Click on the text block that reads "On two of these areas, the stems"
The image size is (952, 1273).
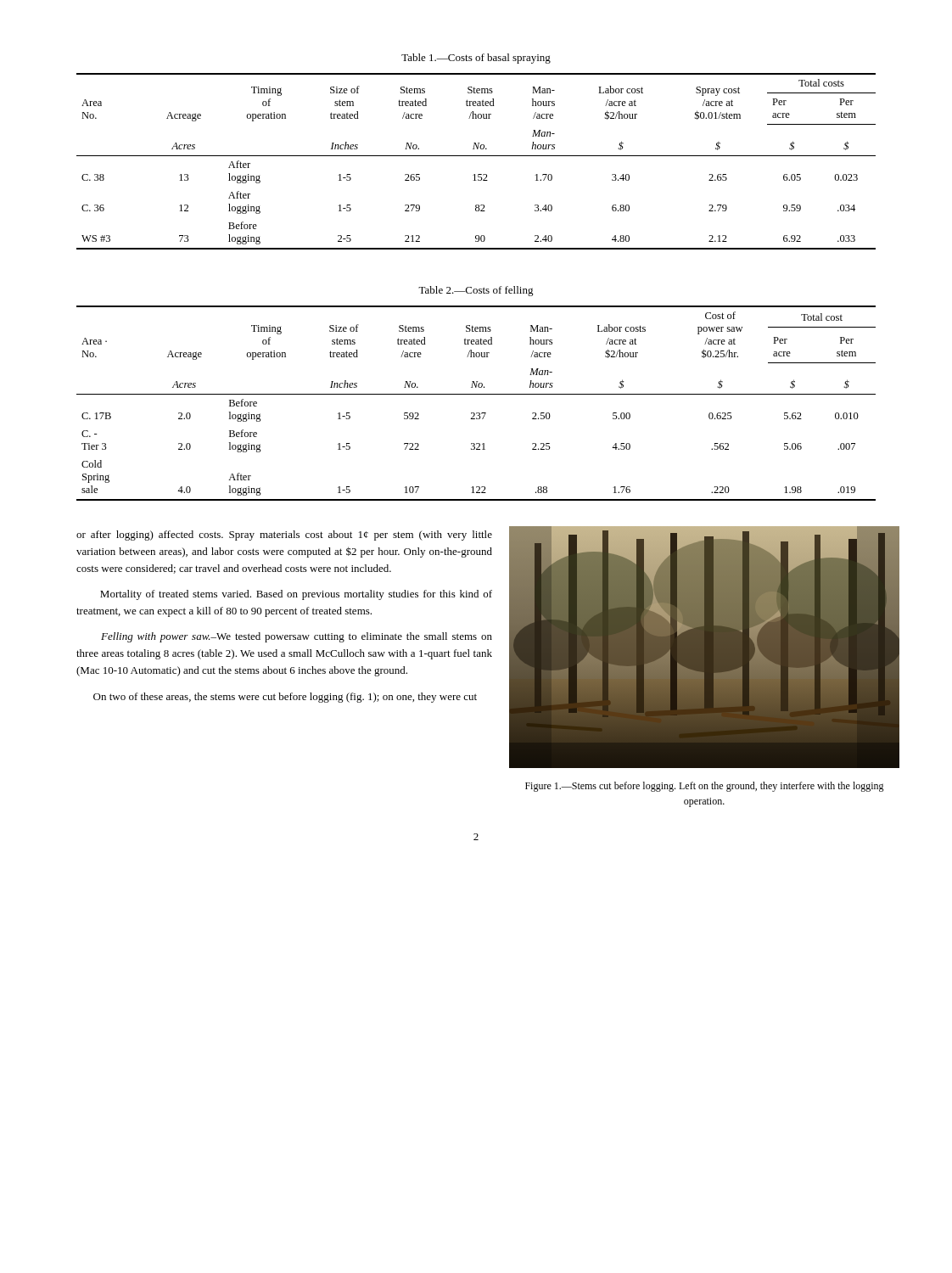point(277,696)
